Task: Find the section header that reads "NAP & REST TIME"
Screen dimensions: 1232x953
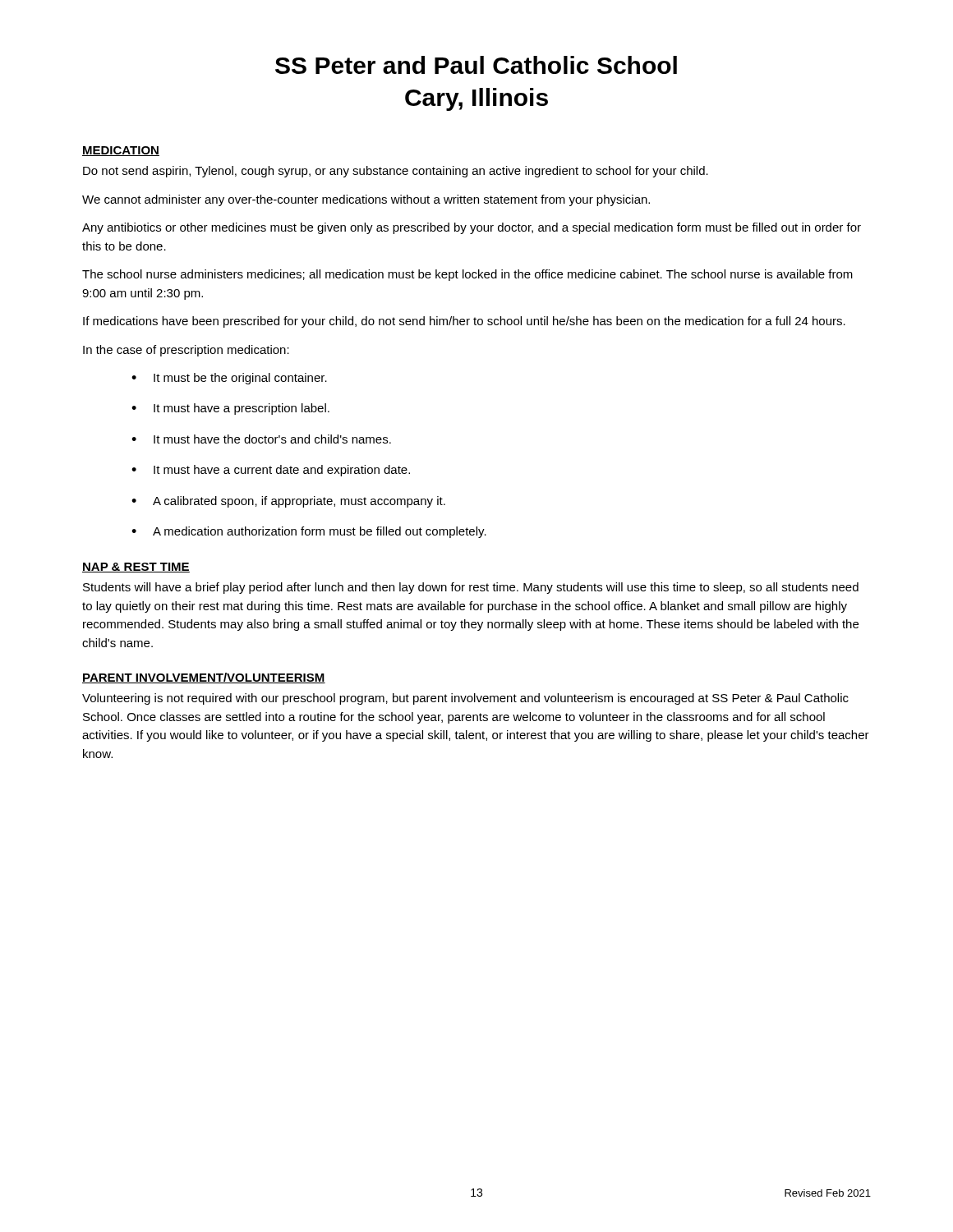Action: [x=136, y=567]
